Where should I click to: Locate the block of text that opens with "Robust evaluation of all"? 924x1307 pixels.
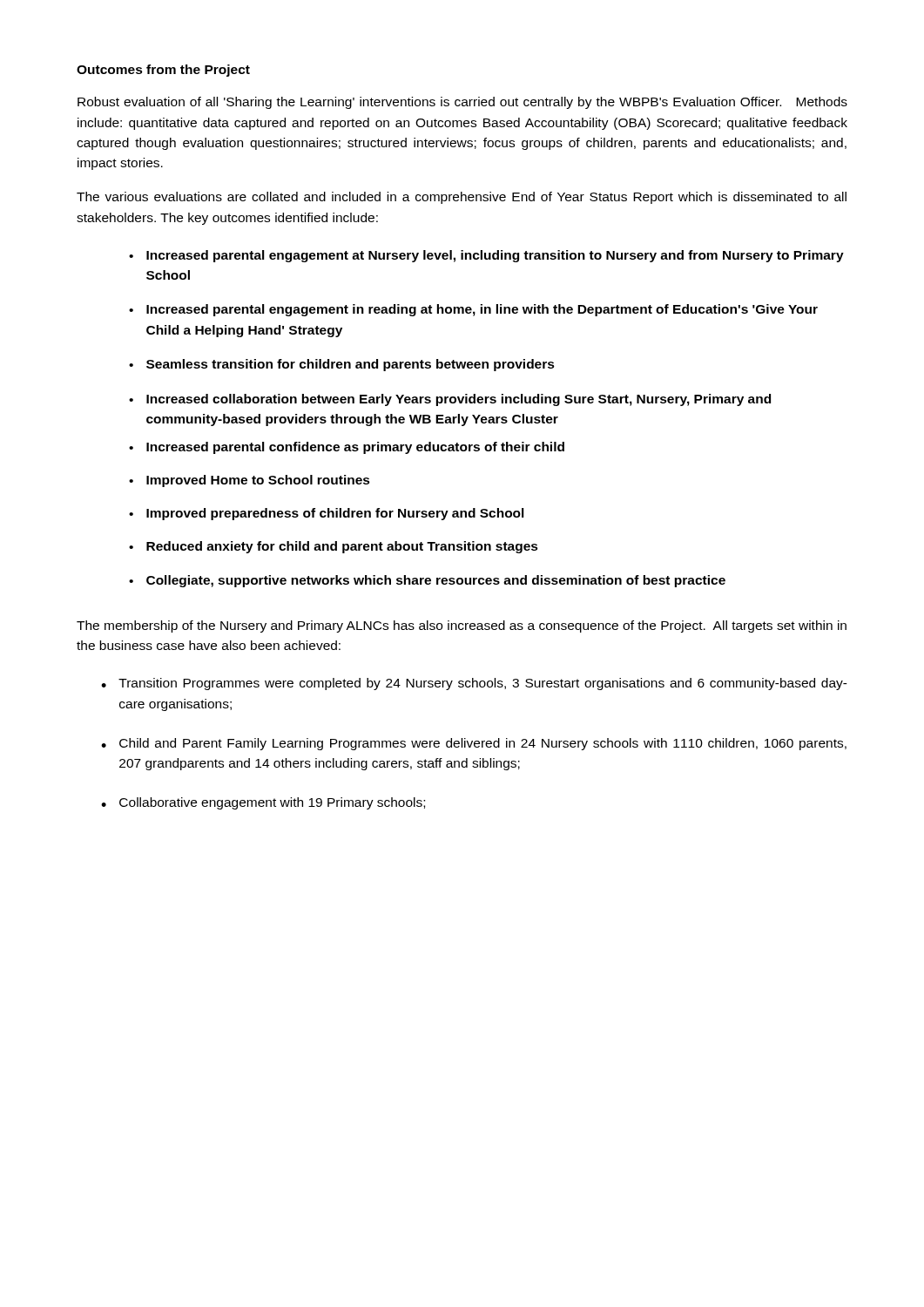pos(462,132)
